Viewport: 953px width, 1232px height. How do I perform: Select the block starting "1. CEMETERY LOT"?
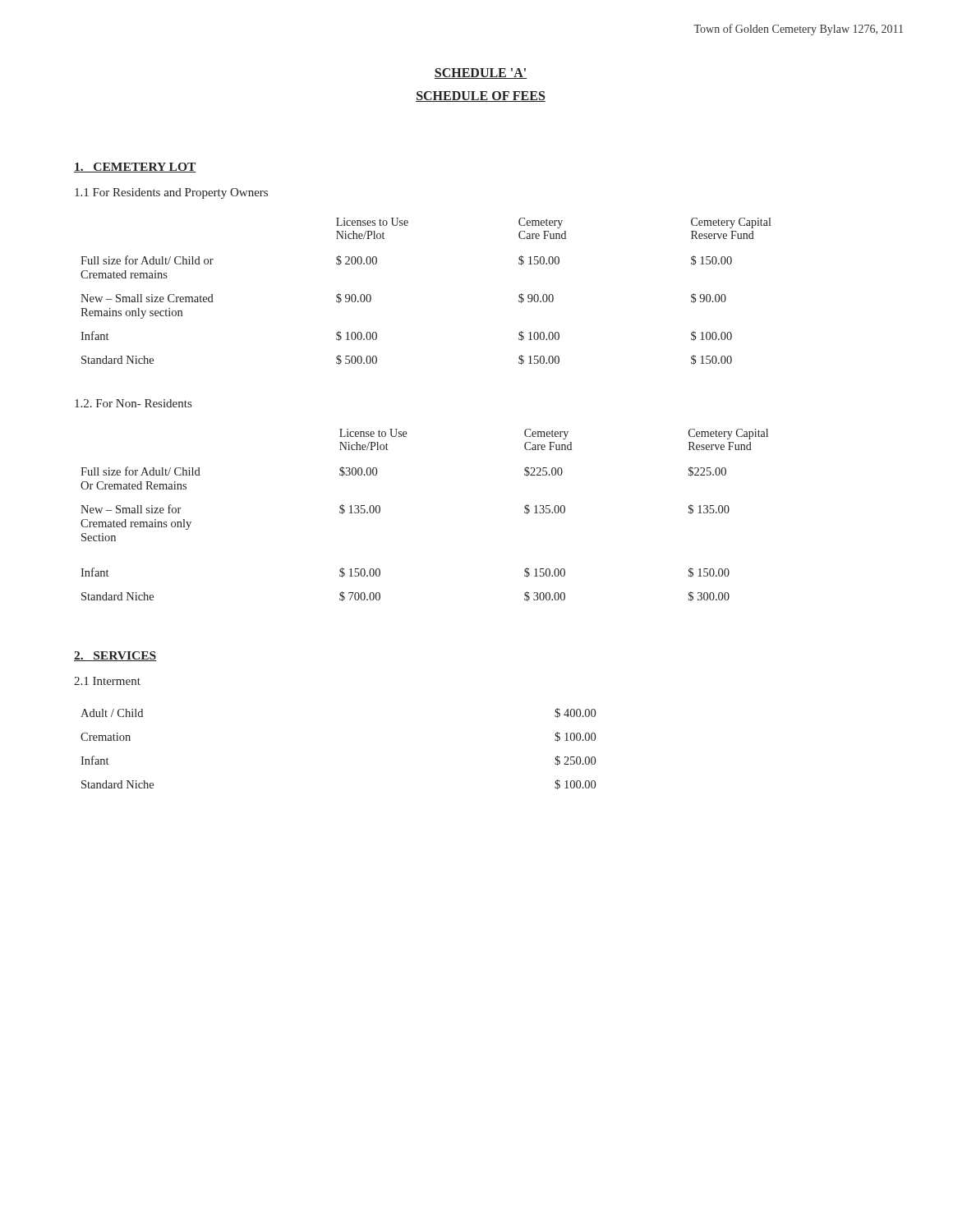135,166
